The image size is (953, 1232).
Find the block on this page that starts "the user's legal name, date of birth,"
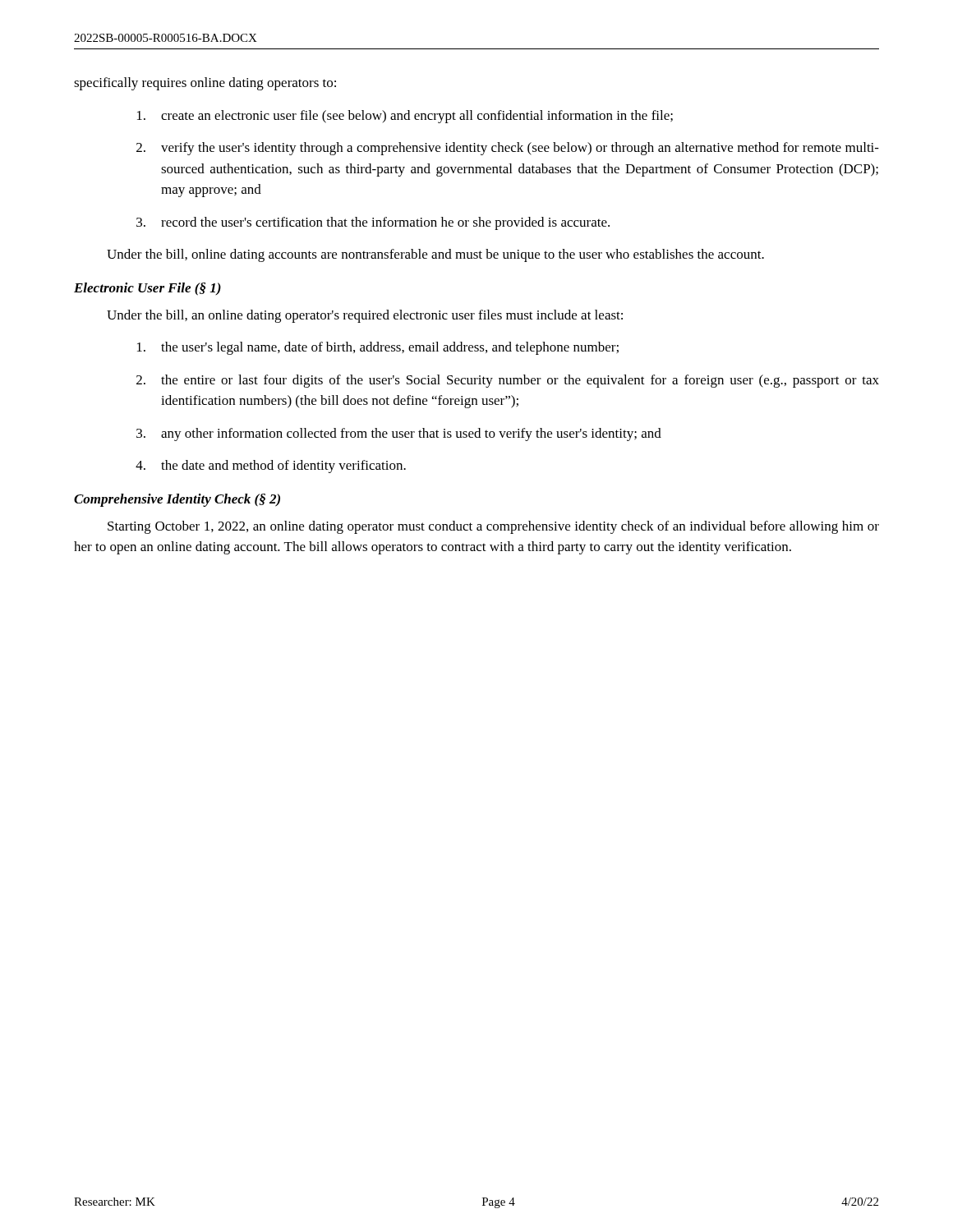click(x=501, y=347)
